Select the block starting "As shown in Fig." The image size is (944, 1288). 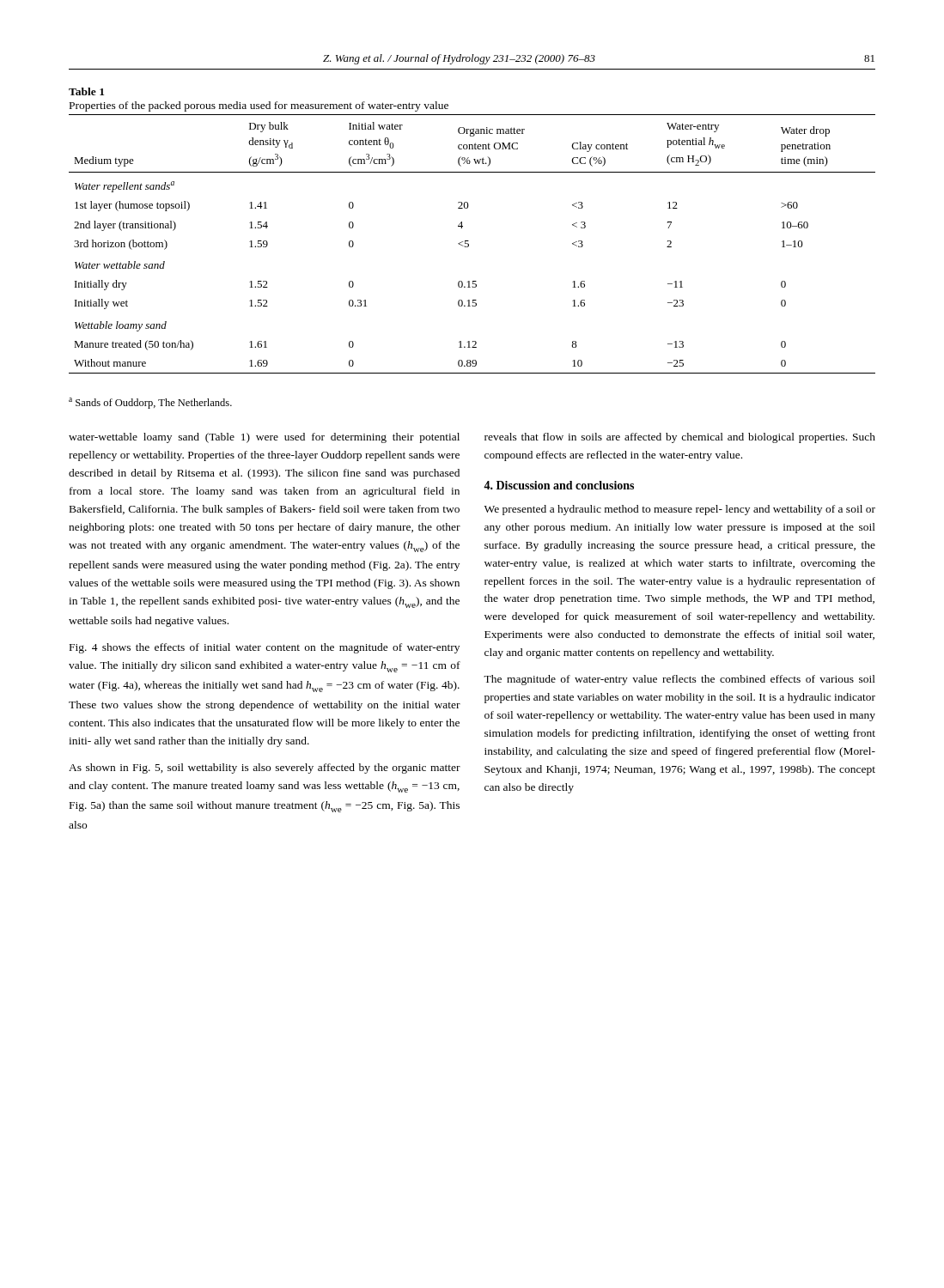tap(264, 796)
